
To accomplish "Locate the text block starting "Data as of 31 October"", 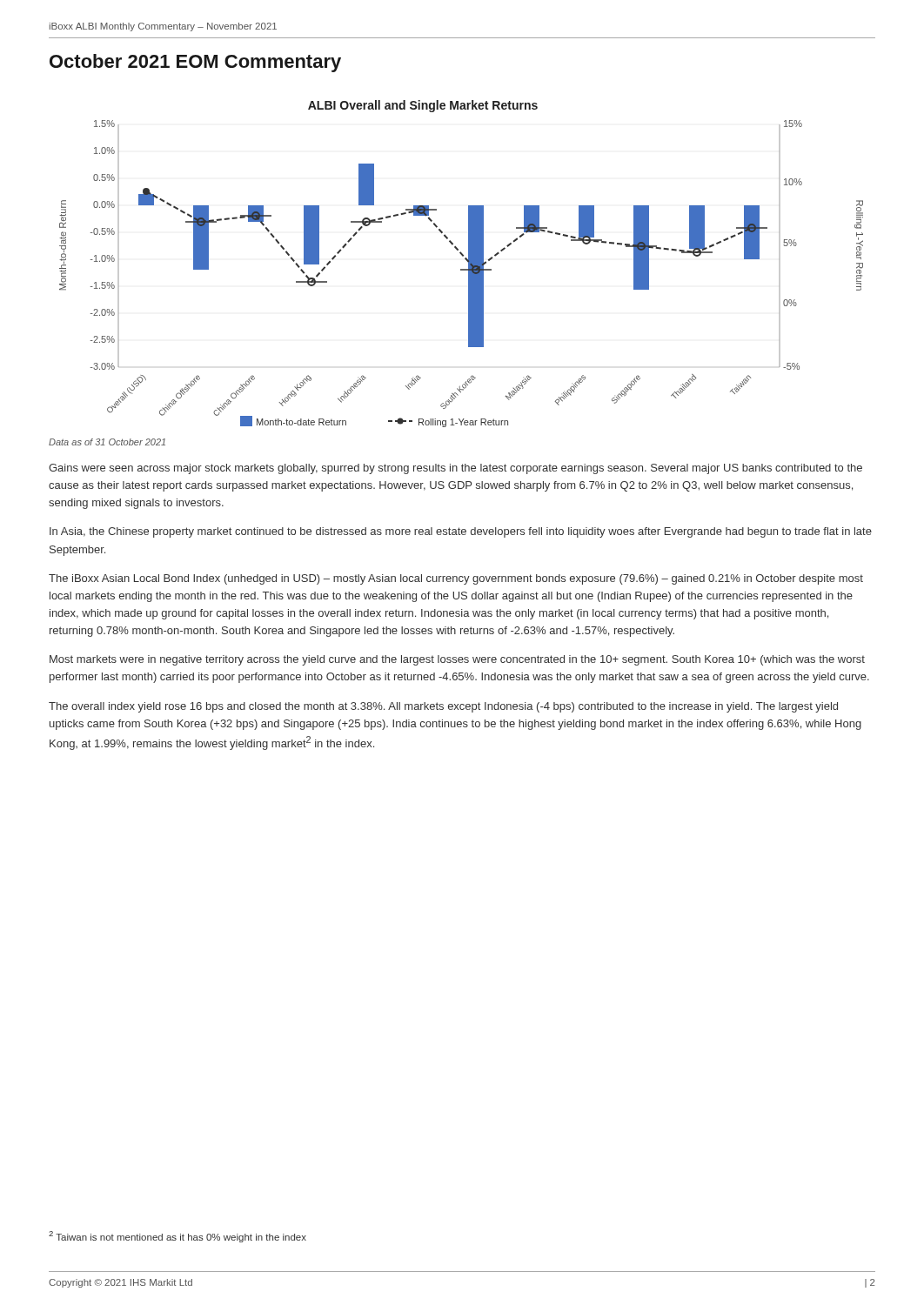I will 108,442.
